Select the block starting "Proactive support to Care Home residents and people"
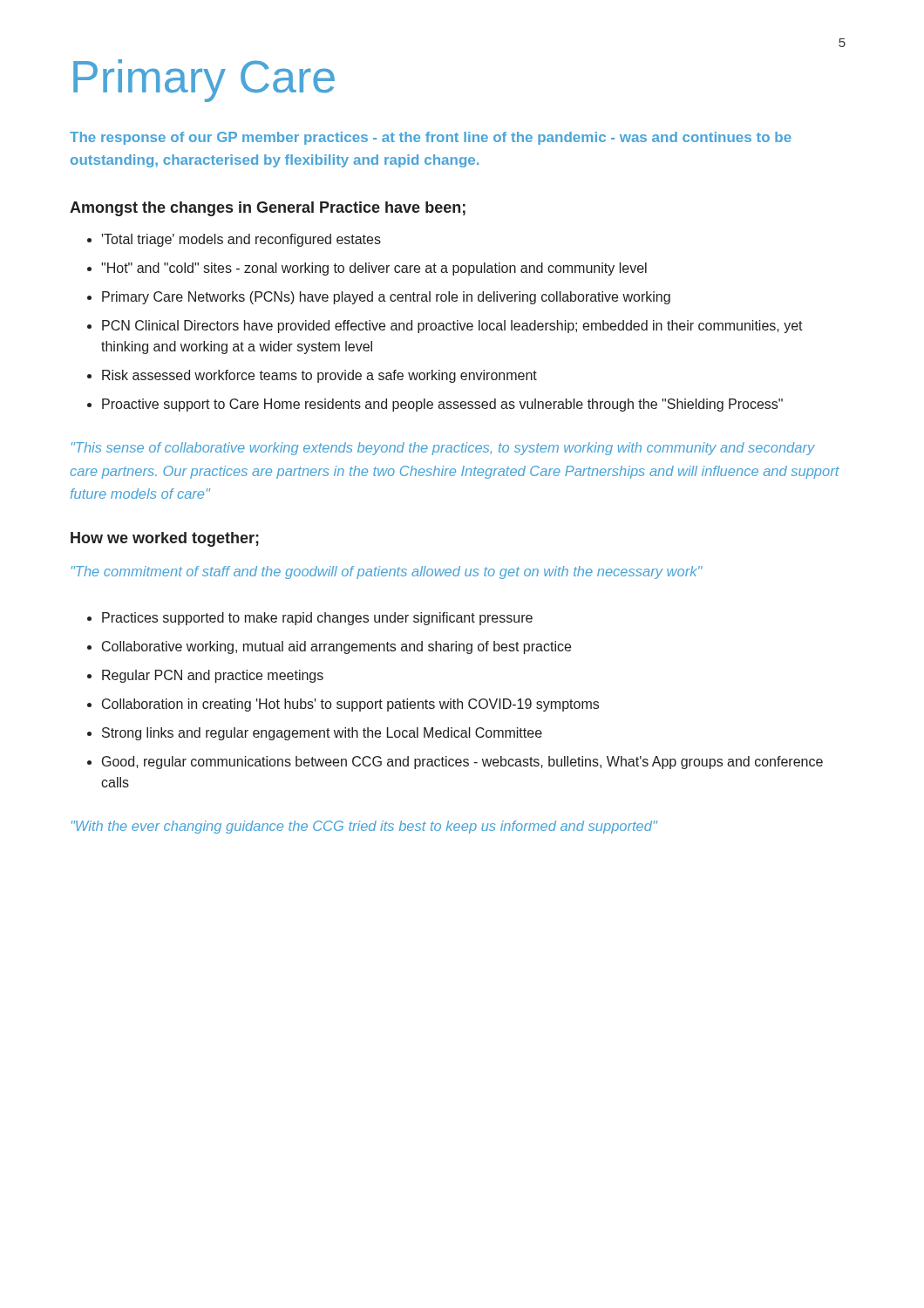924x1308 pixels. [442, 404]
